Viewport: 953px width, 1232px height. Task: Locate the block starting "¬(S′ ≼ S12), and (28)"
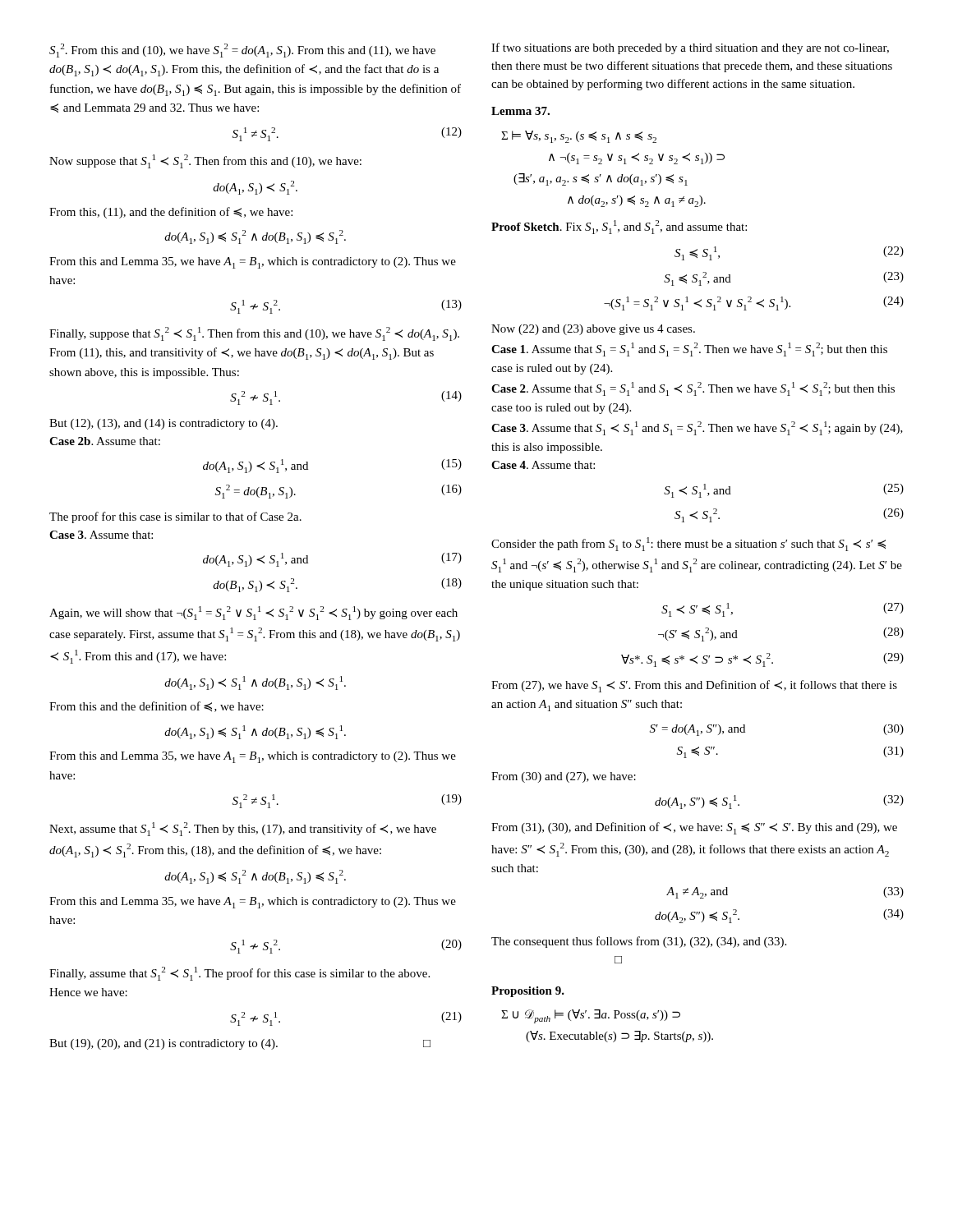pyautogui.click(x=697, y=634)
